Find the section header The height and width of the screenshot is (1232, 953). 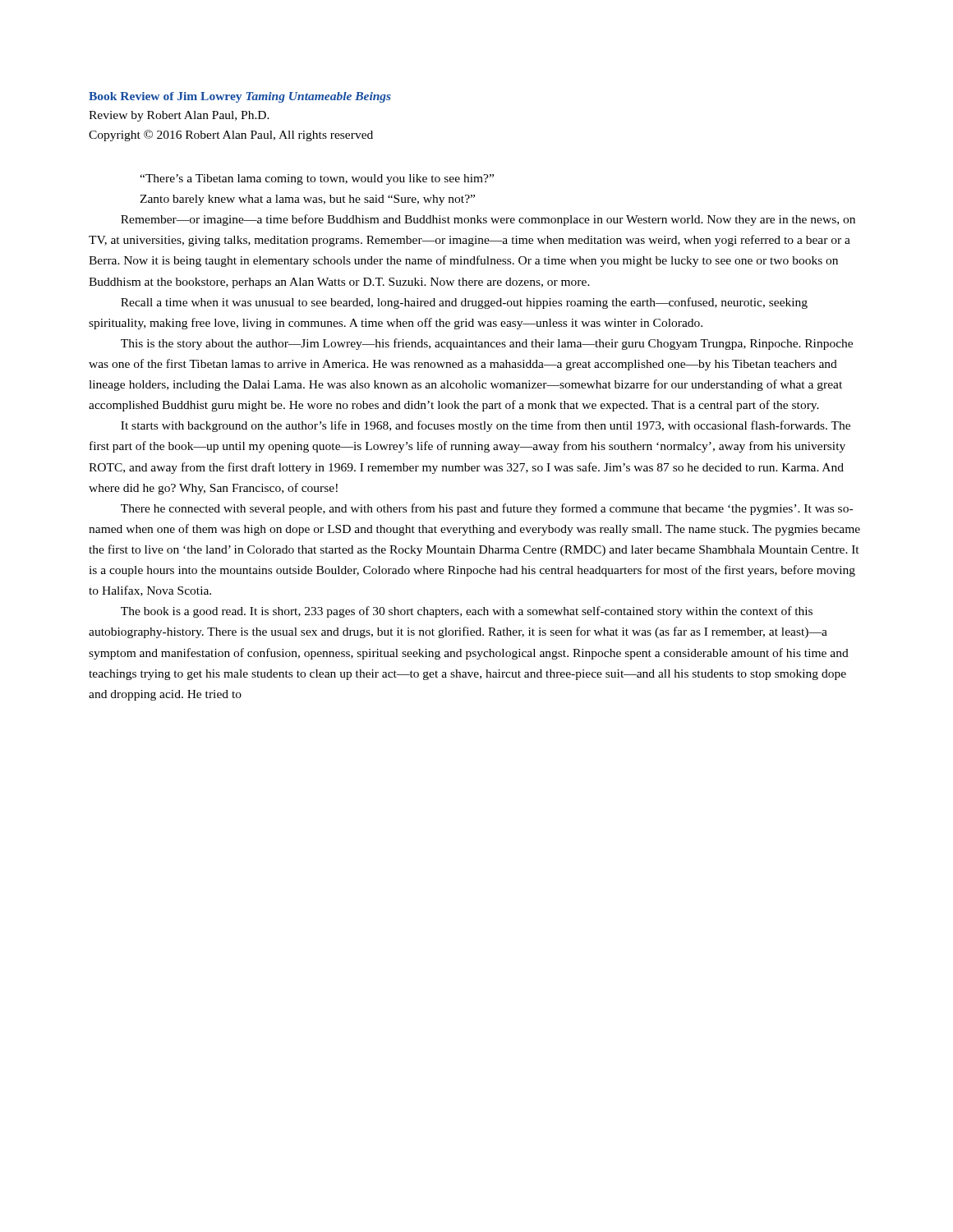tap(240, 96)
